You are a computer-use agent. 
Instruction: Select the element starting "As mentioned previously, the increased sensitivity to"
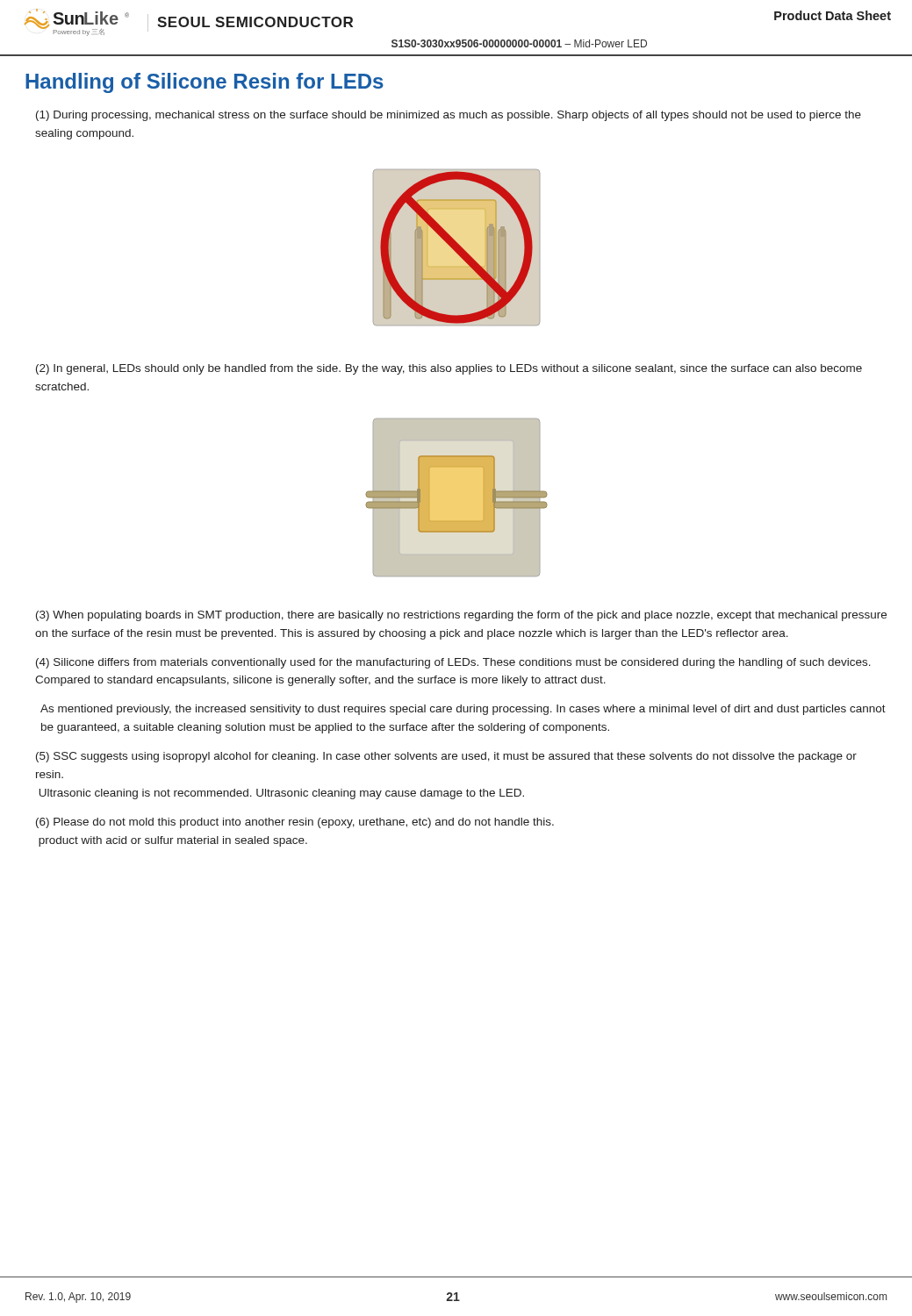coord(463,718)
